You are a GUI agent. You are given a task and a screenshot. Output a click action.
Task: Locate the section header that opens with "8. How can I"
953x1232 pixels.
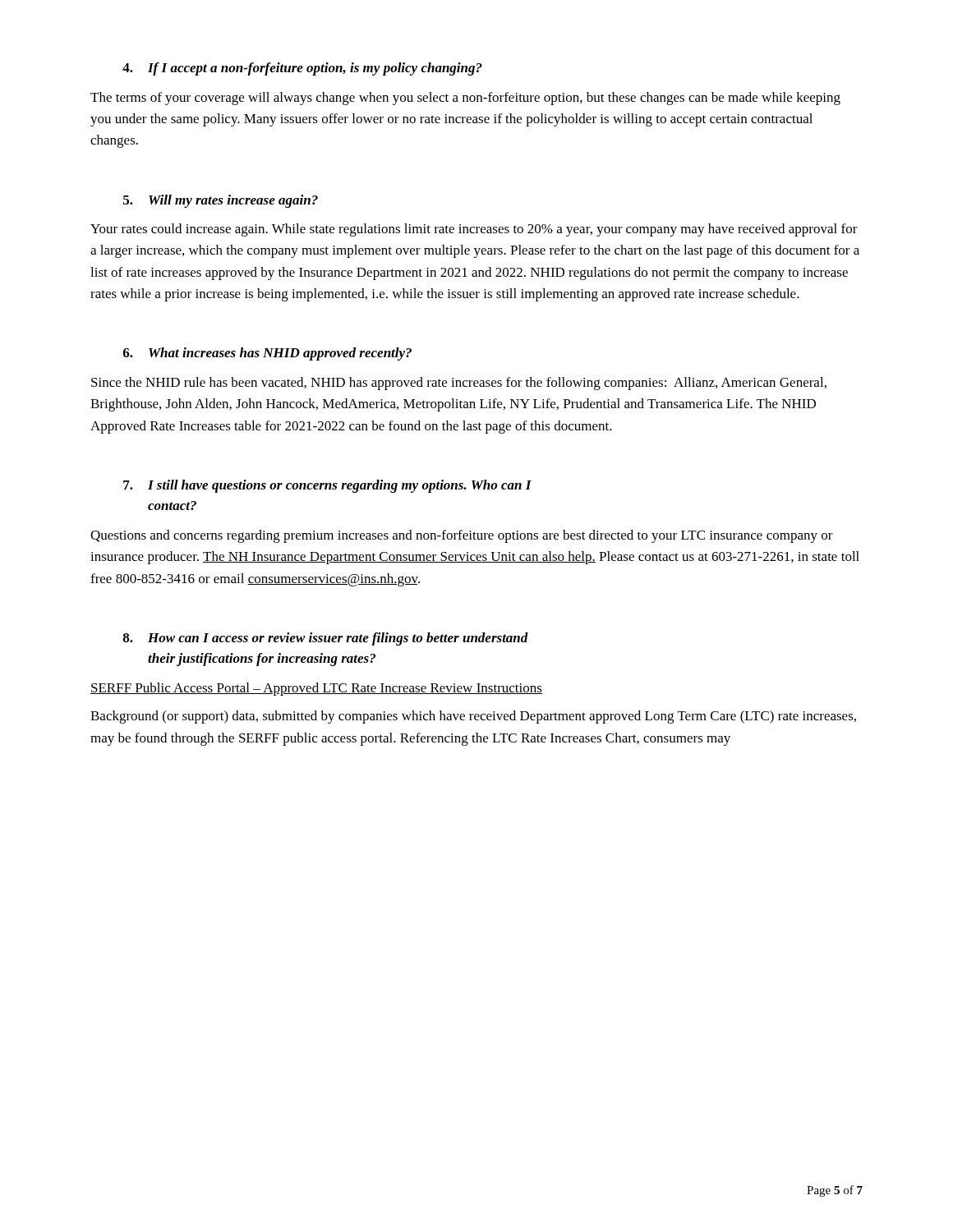pyautogui.click(x=309, y=648)
